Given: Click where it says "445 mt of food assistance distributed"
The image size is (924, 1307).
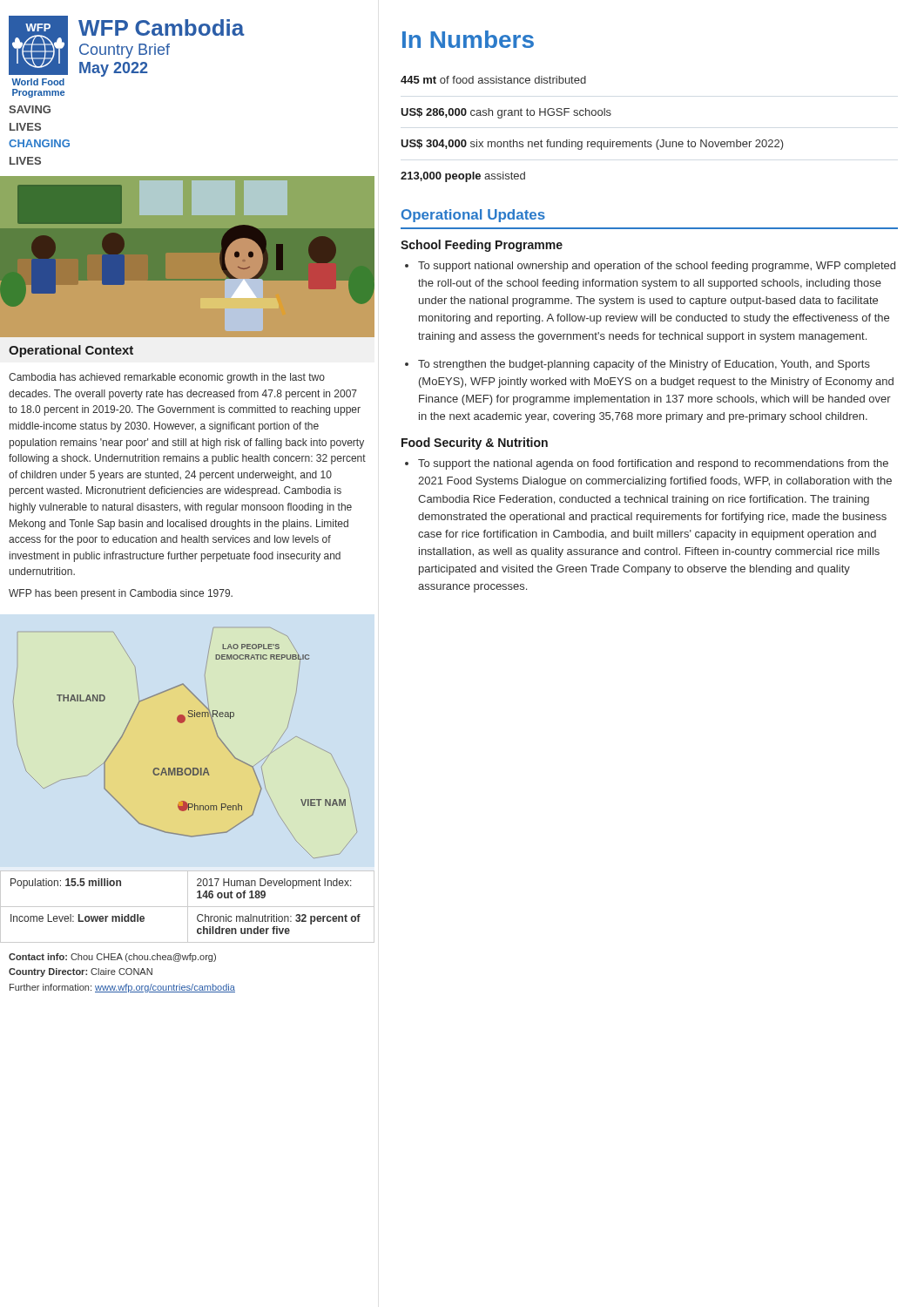Looking at the screenshot, I should [x=493, y=80].
